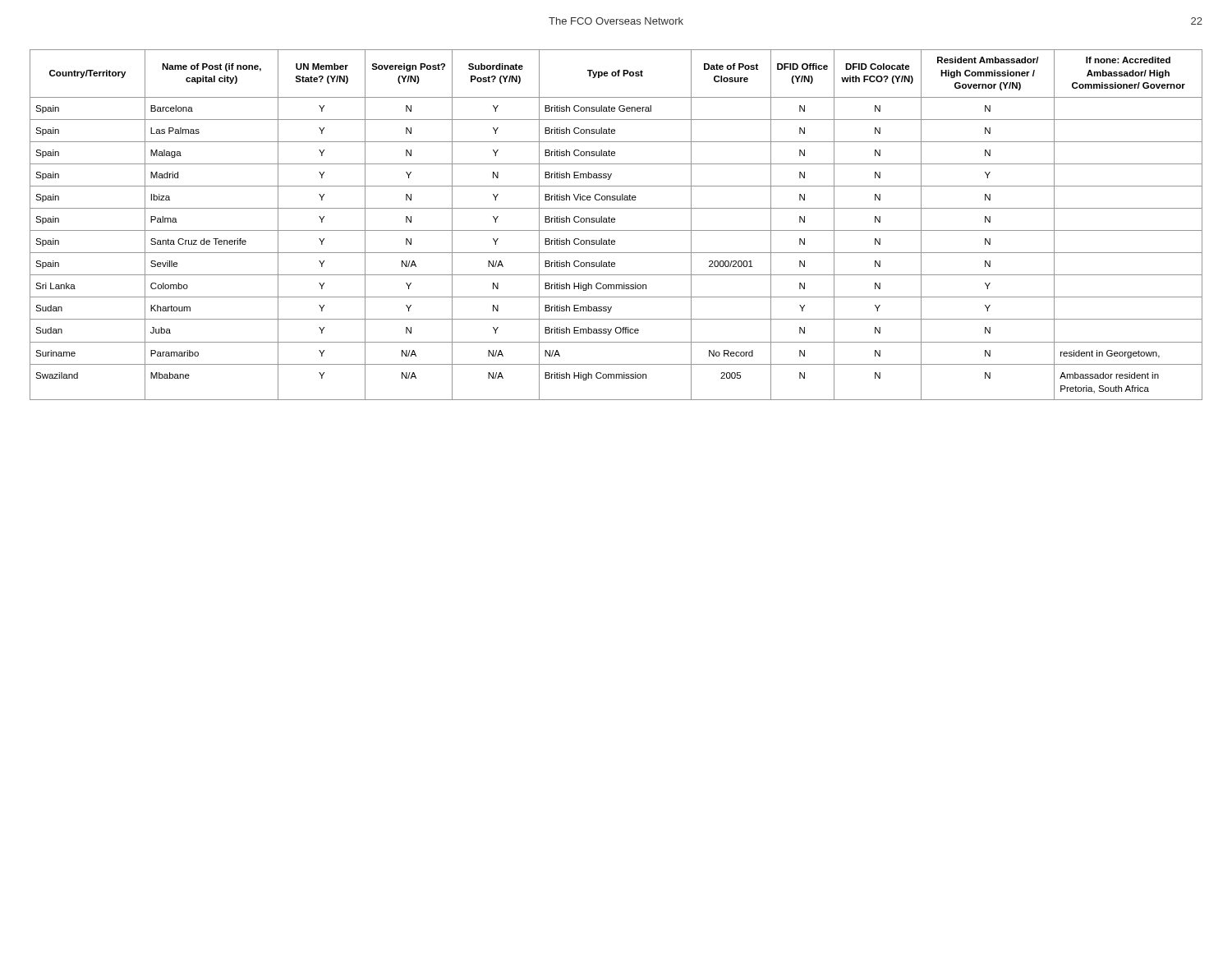The height and width of the screenshot is (953, 1232).
Task: Click on the table containing "Resident Ambassador/ High Commissioner"
Action: (616, 225)
